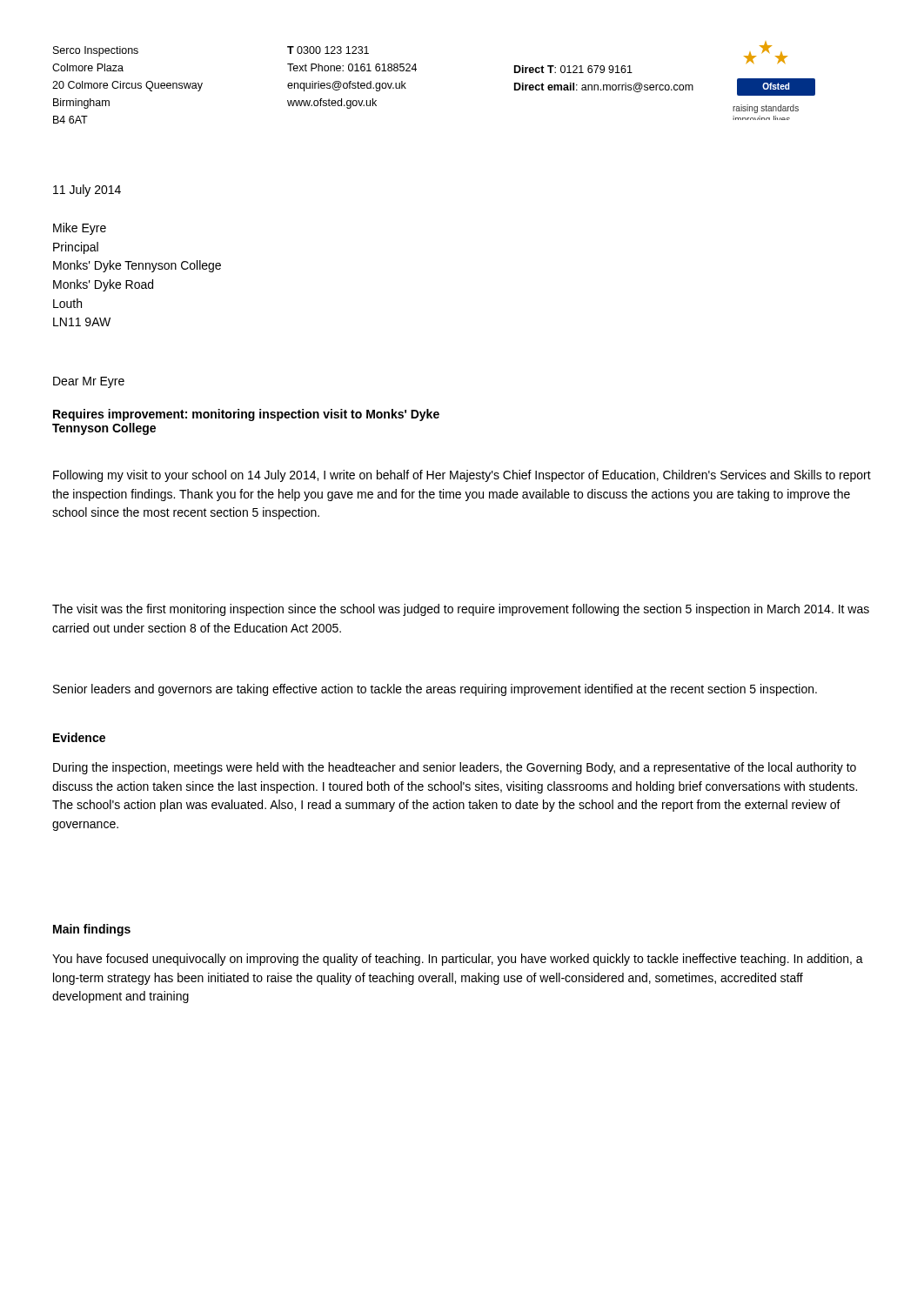
Task: Point to the block beginning "During the inspection, meetings"
Action: tap(455, 796)
